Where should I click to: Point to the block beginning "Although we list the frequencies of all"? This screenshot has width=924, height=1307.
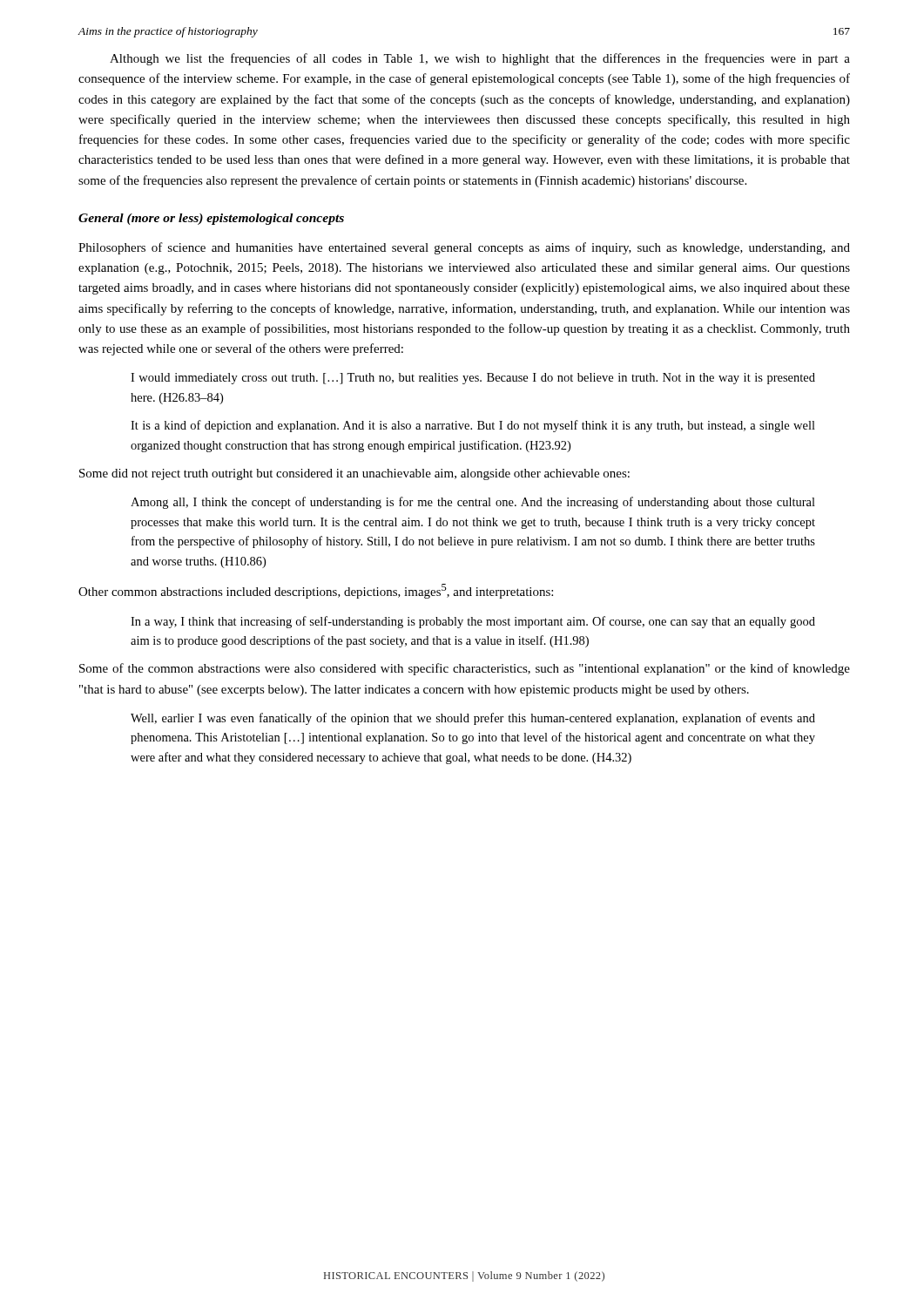click(464, 120)
